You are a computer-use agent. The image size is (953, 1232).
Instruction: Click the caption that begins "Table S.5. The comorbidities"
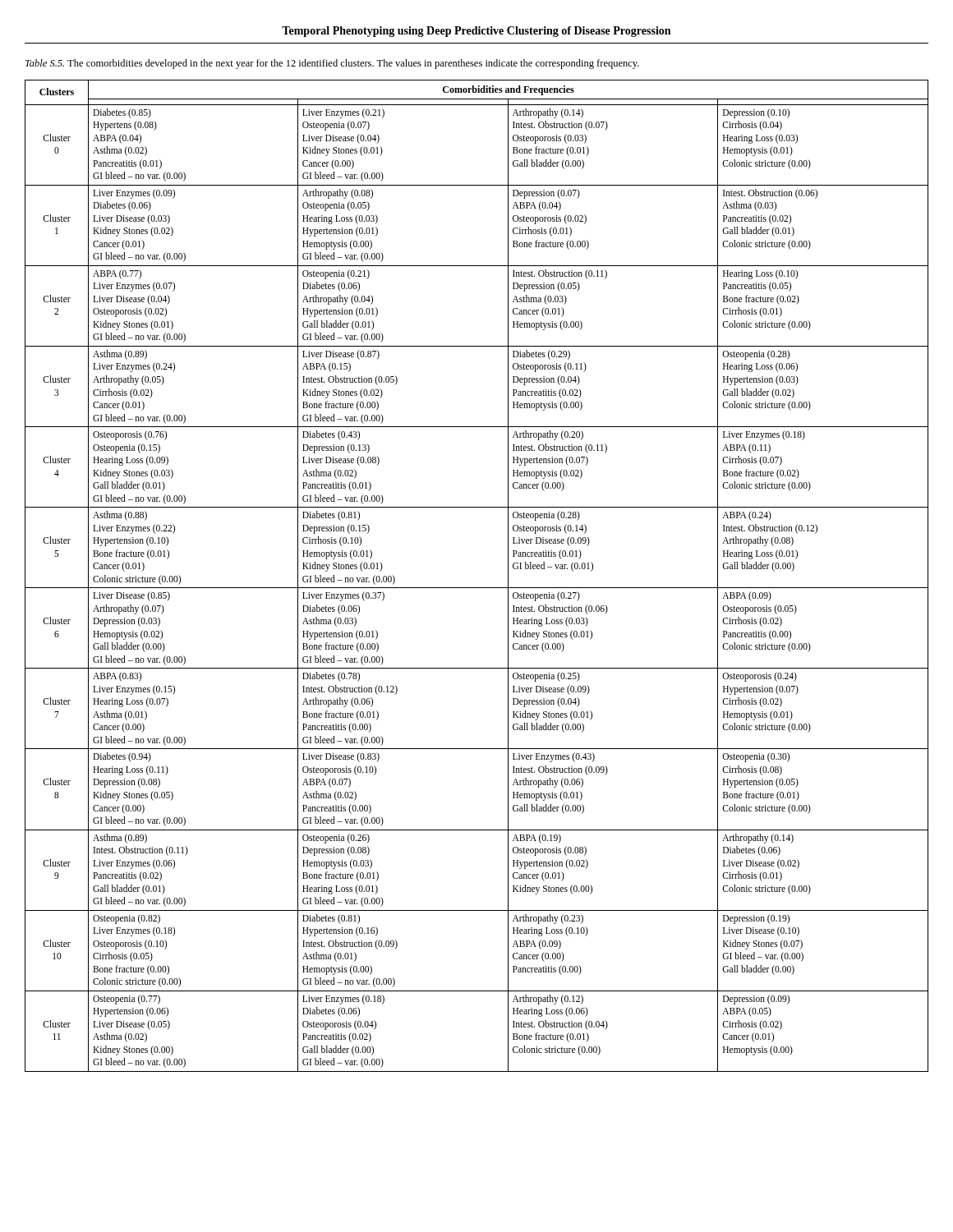[x=332, y=63]
